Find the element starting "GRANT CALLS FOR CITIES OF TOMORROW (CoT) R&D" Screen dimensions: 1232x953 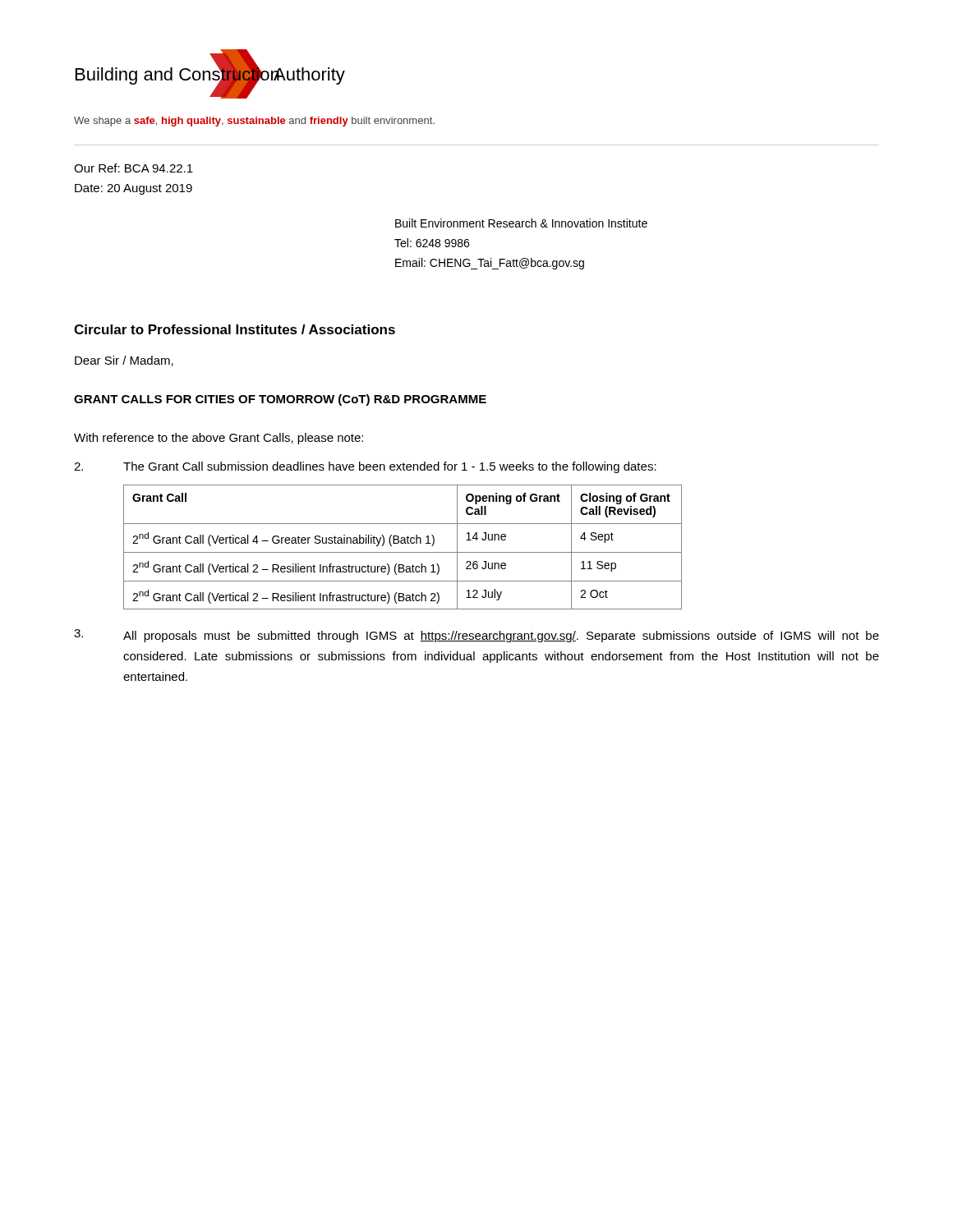[280, 399]
